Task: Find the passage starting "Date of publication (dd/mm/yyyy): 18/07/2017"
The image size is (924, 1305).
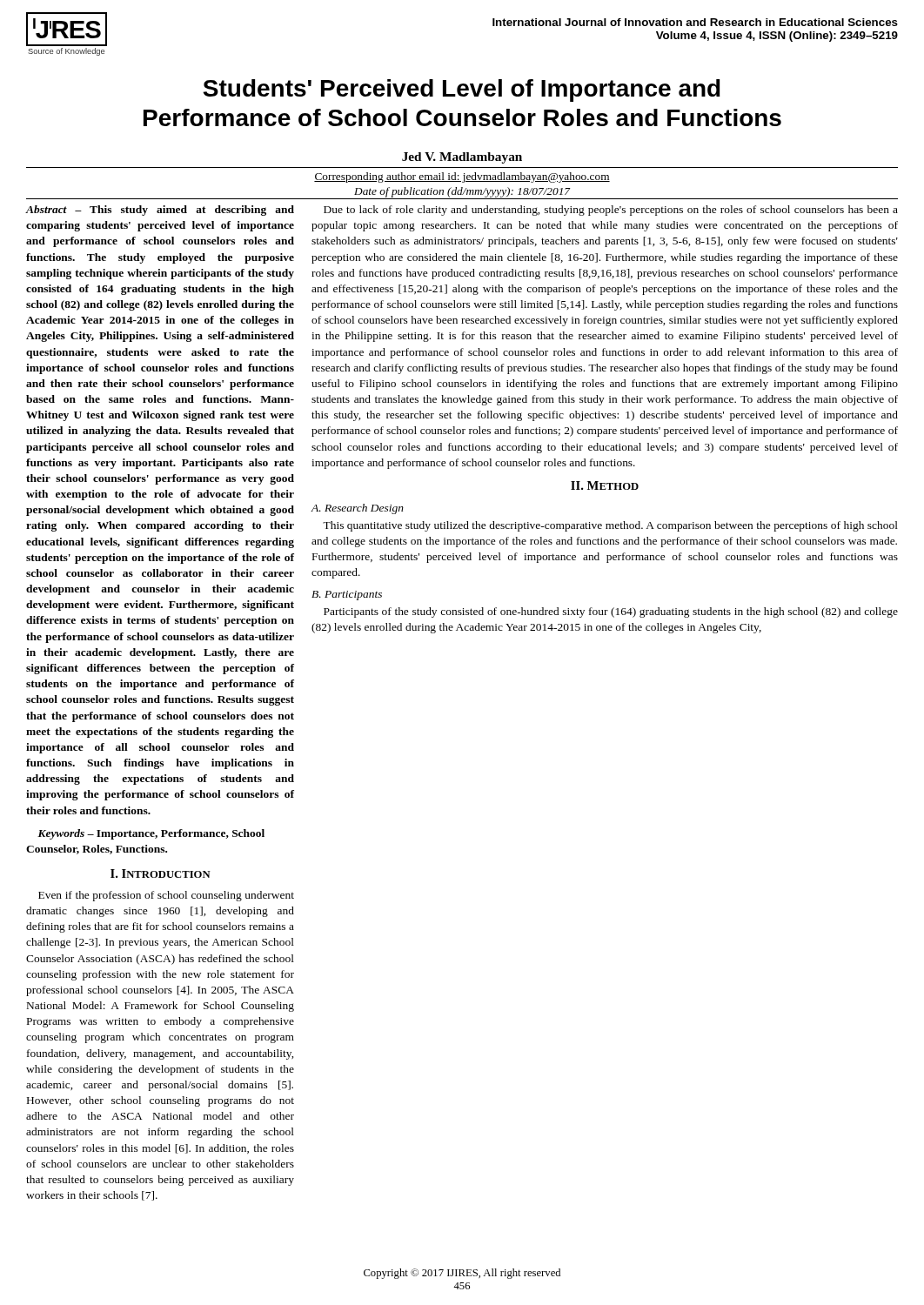Action: 462,191
